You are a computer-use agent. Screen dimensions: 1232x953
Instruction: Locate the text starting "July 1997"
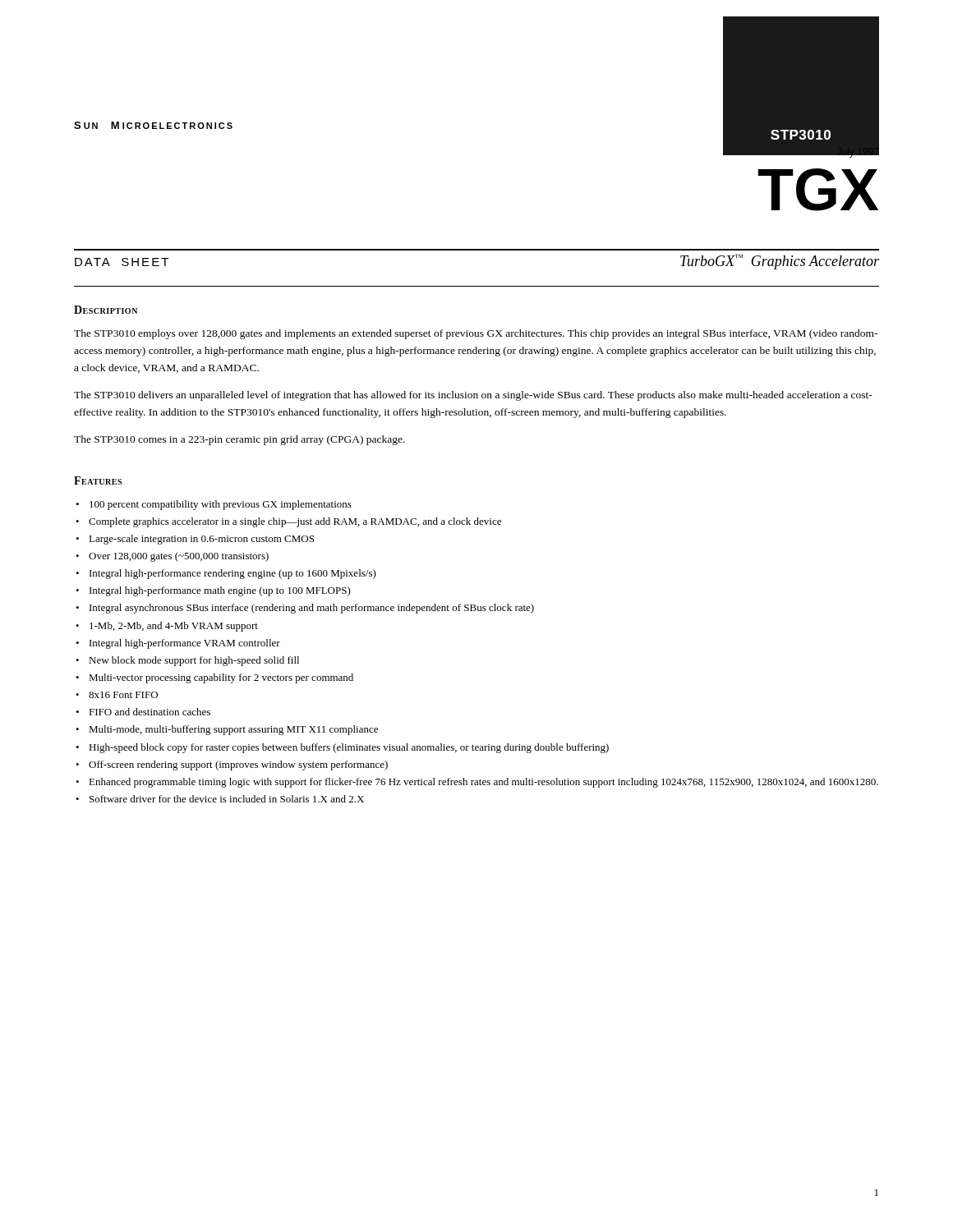(x=858, y=152)
